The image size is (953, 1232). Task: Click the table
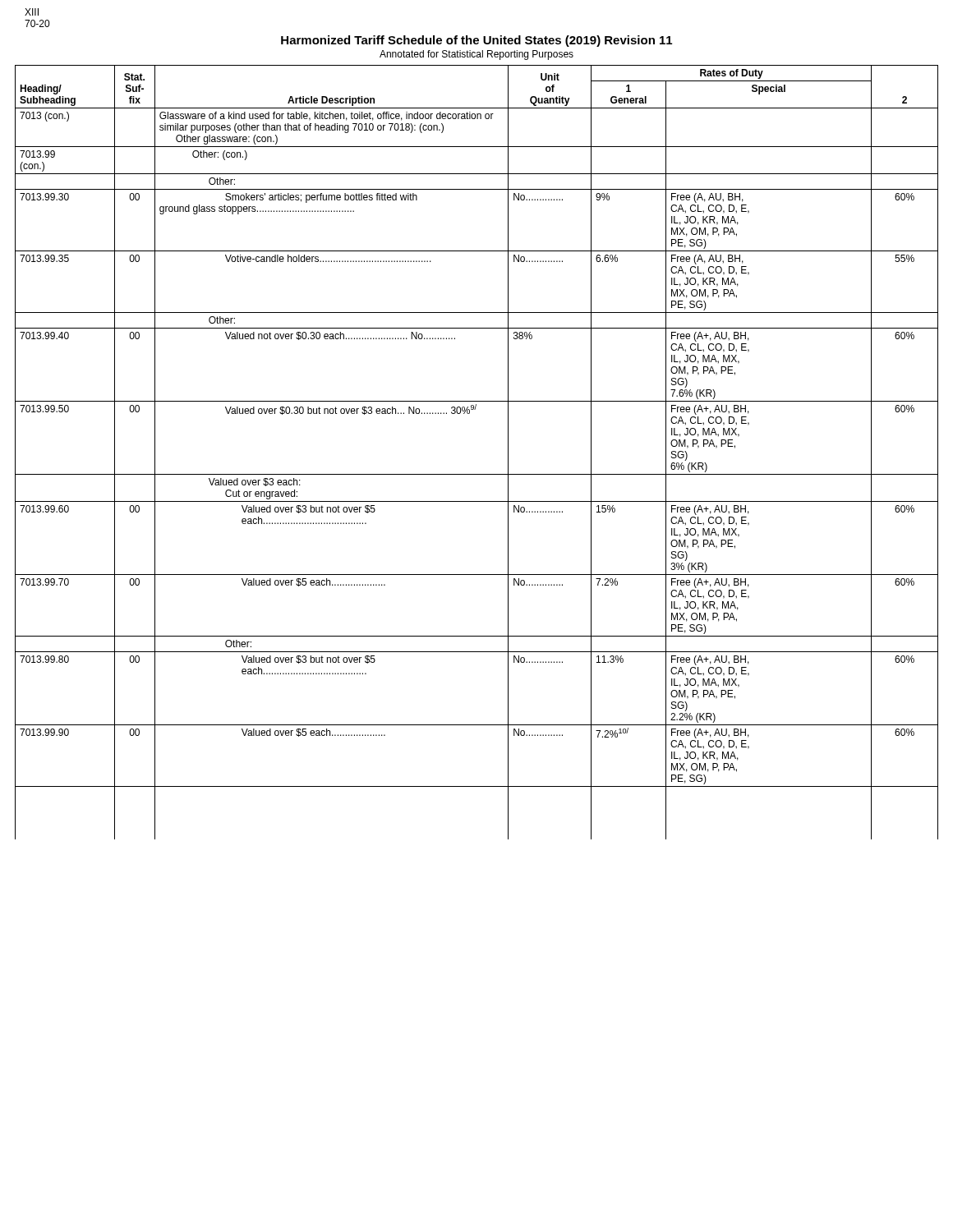point(476,452)
